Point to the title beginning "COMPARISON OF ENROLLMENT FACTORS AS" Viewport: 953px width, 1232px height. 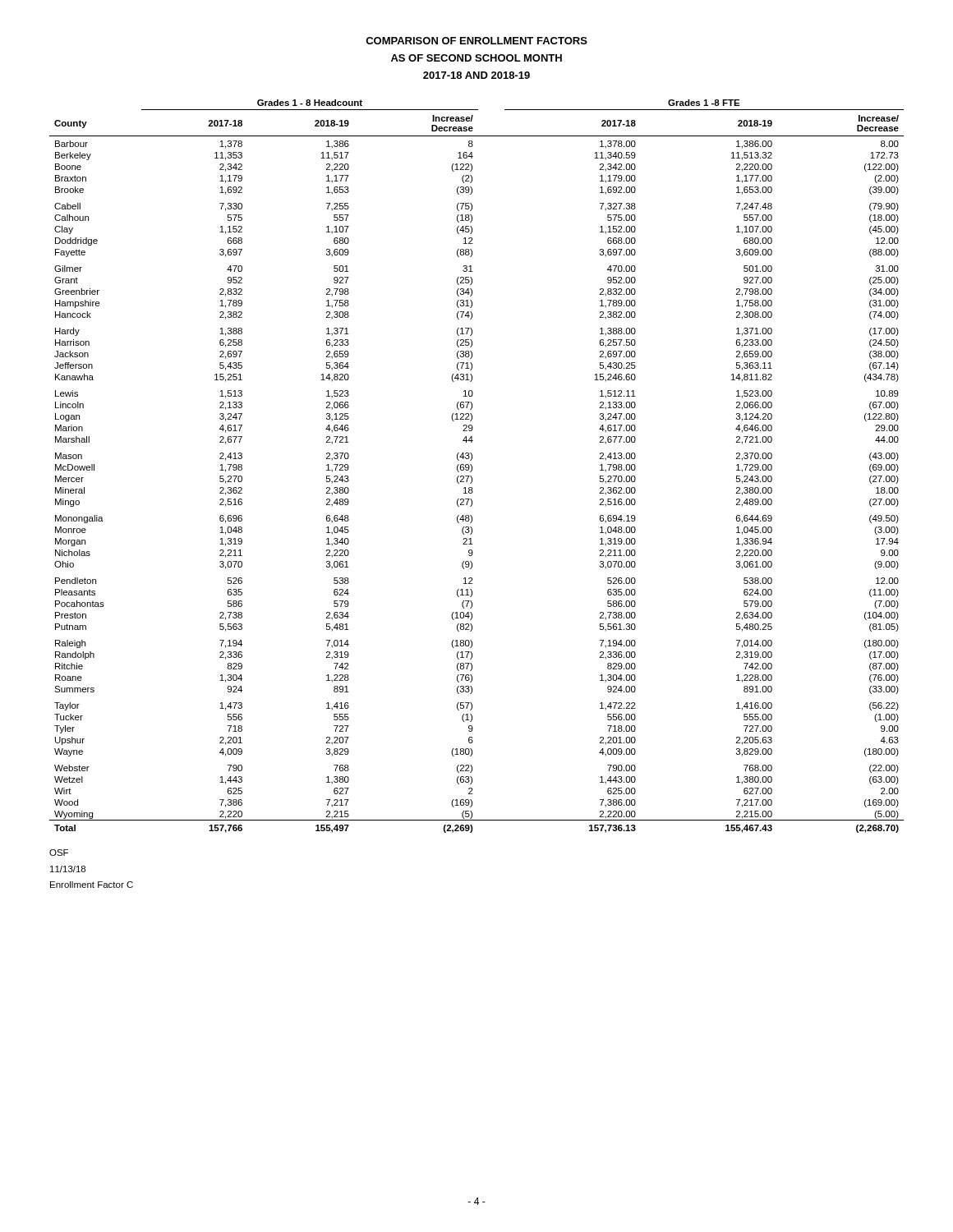pos(476,59)
